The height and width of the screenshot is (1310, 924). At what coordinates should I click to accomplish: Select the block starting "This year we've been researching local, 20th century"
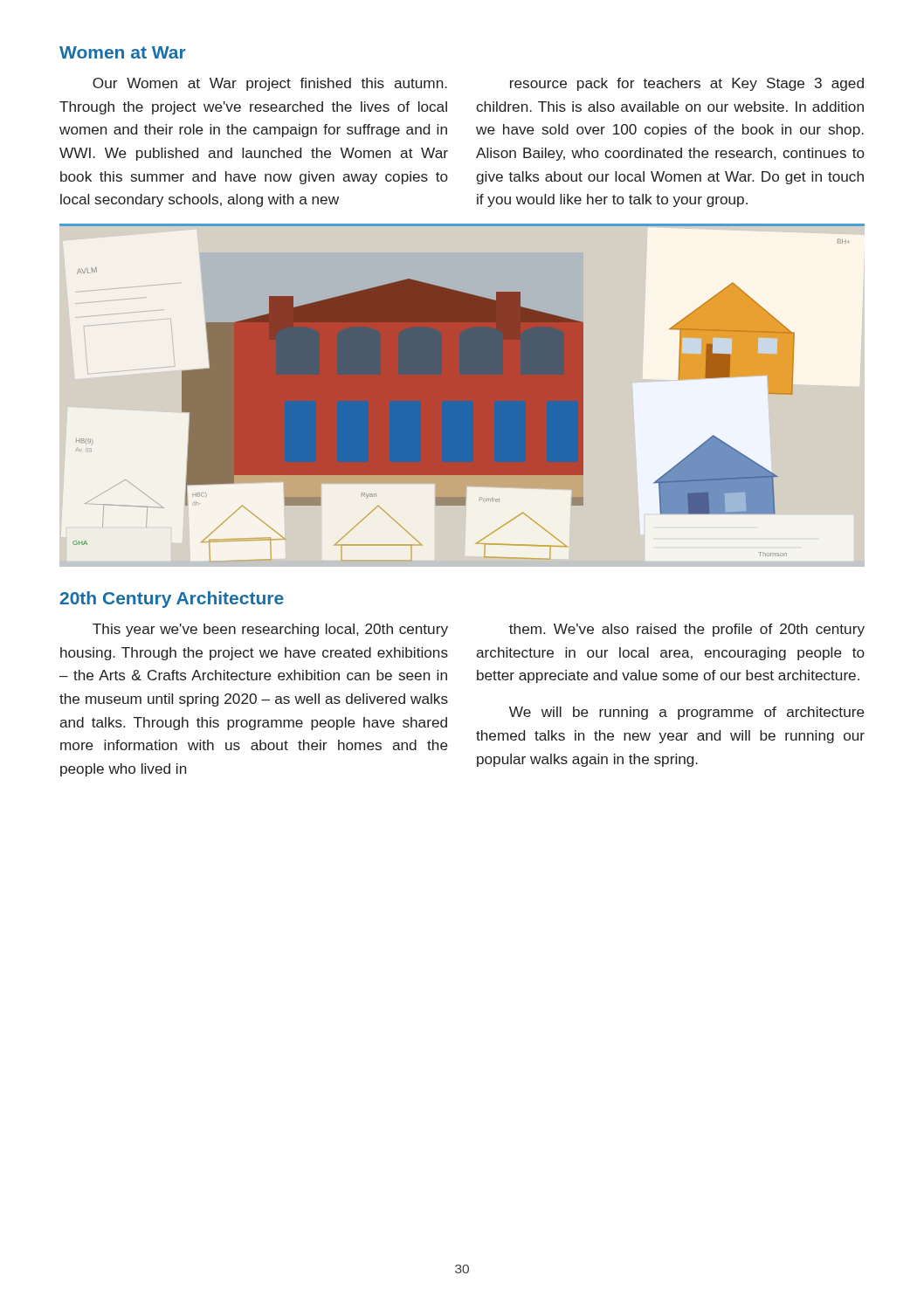click(275, 629)
